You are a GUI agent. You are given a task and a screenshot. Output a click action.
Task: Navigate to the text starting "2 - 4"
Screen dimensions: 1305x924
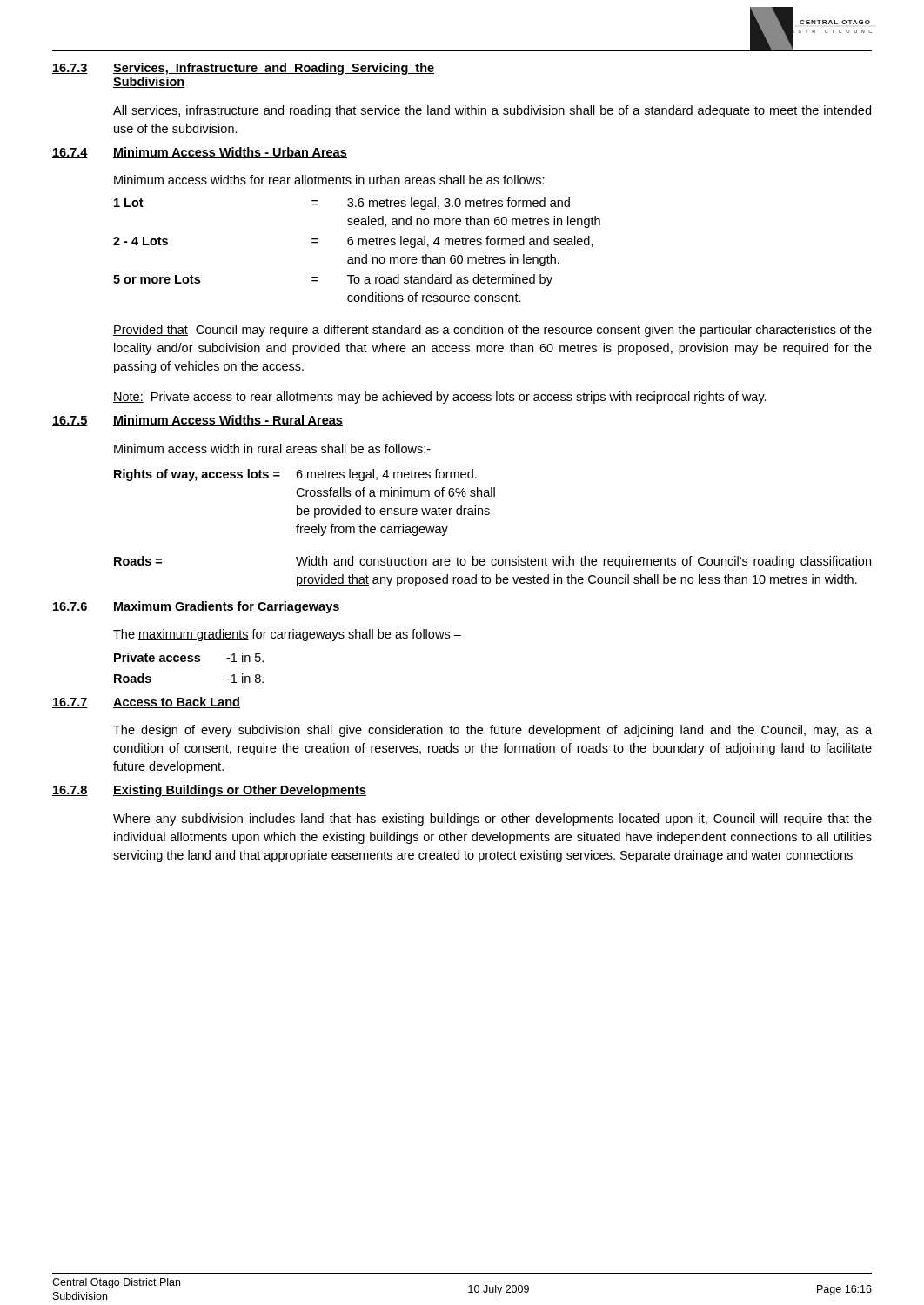[x=492, y=251]
